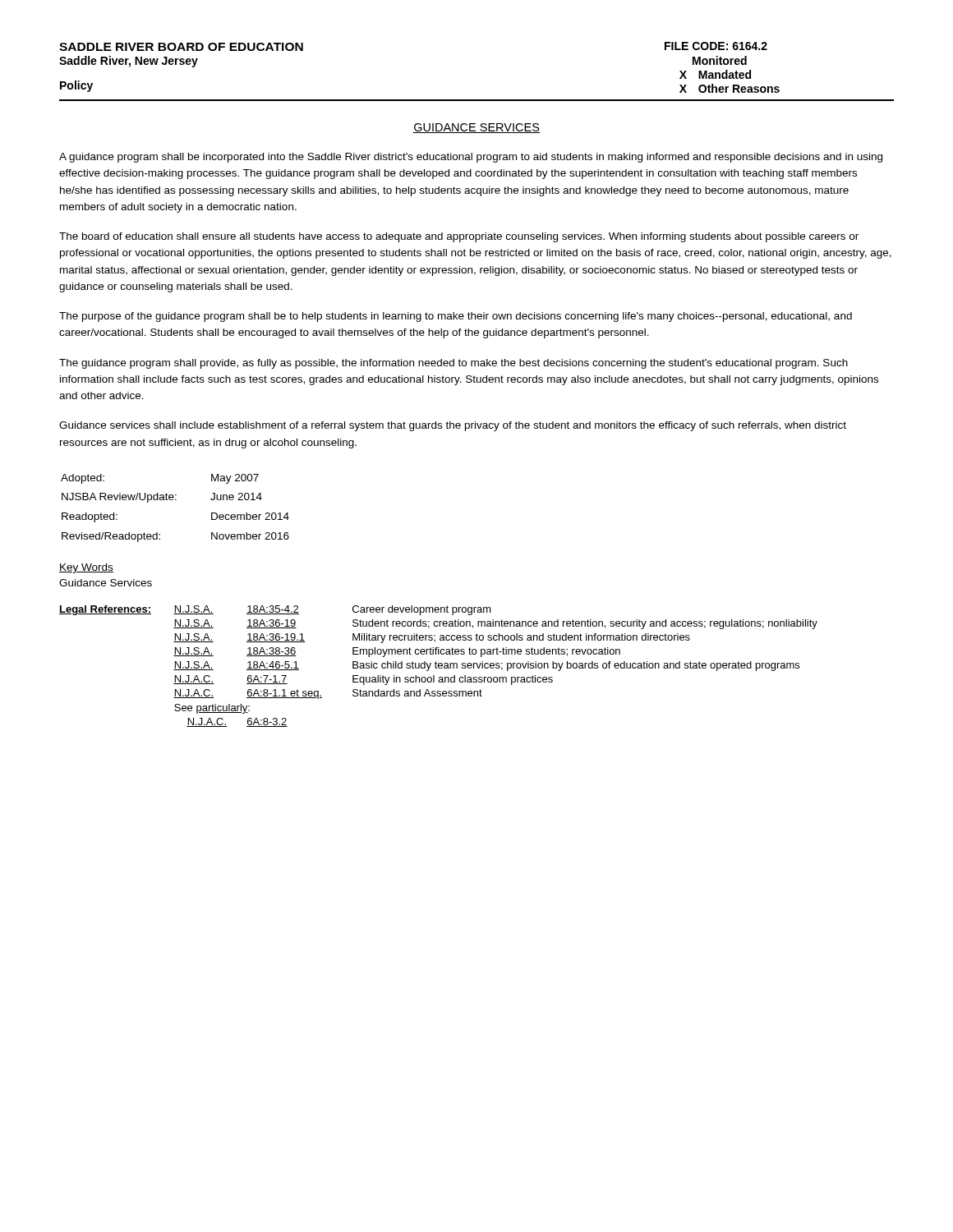Click on the text that reads "Key Words"
The width and height of the screenshot is (953, 1232).
click(86, 567)
